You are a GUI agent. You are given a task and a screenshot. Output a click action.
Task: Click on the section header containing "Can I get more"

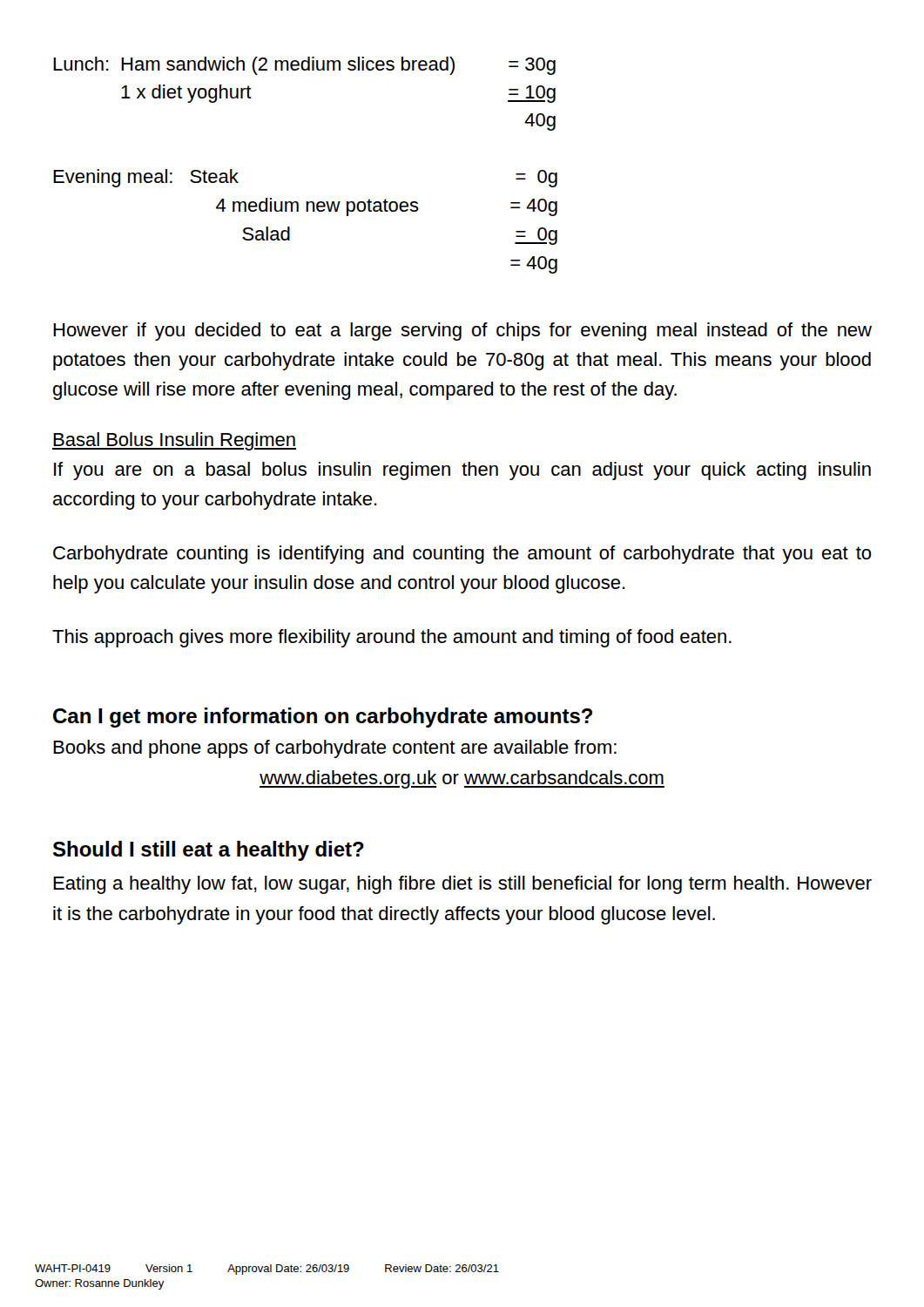pos(323,716)
